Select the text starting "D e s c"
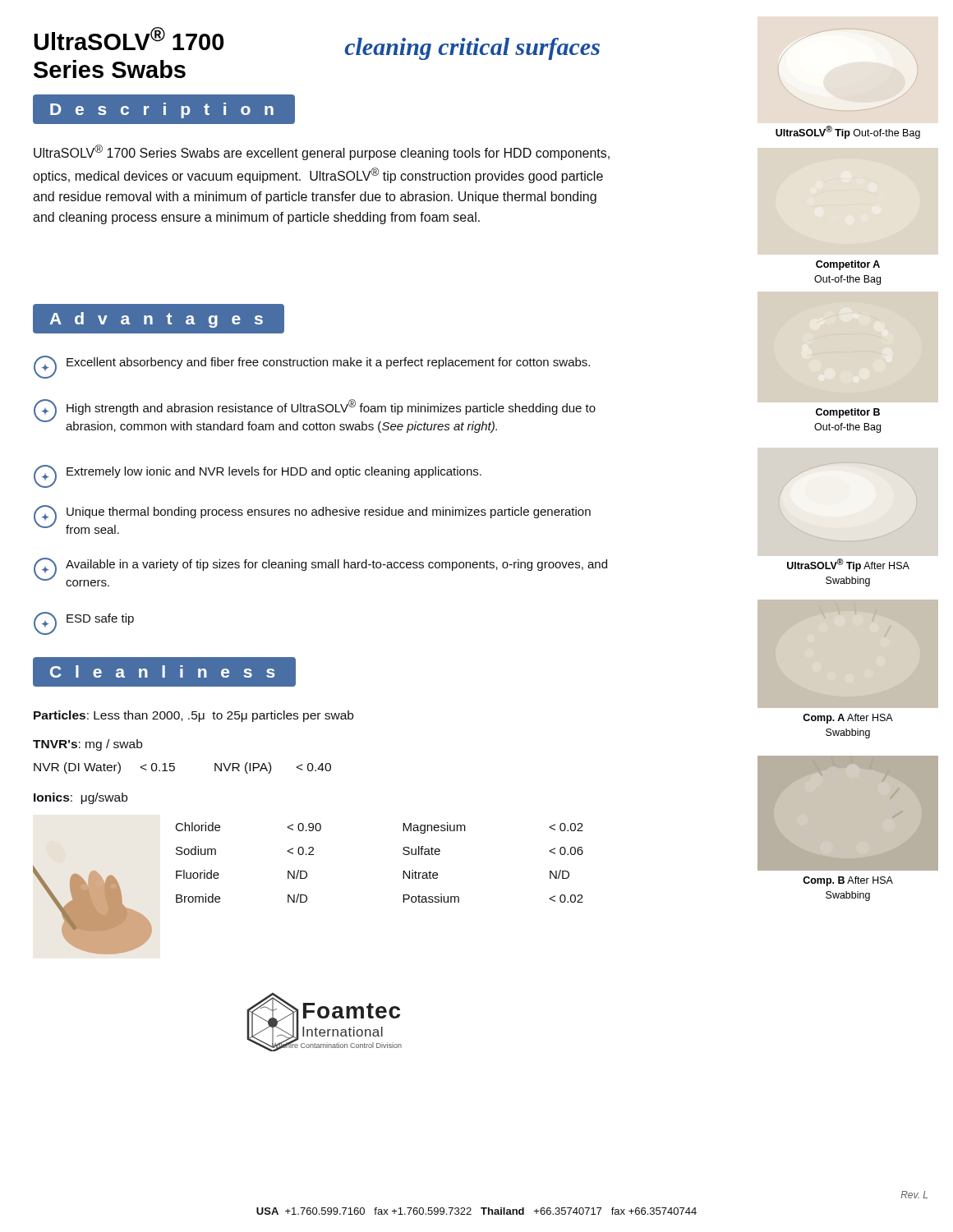The height and width of the screenshot is (1232, 953). 164,109
